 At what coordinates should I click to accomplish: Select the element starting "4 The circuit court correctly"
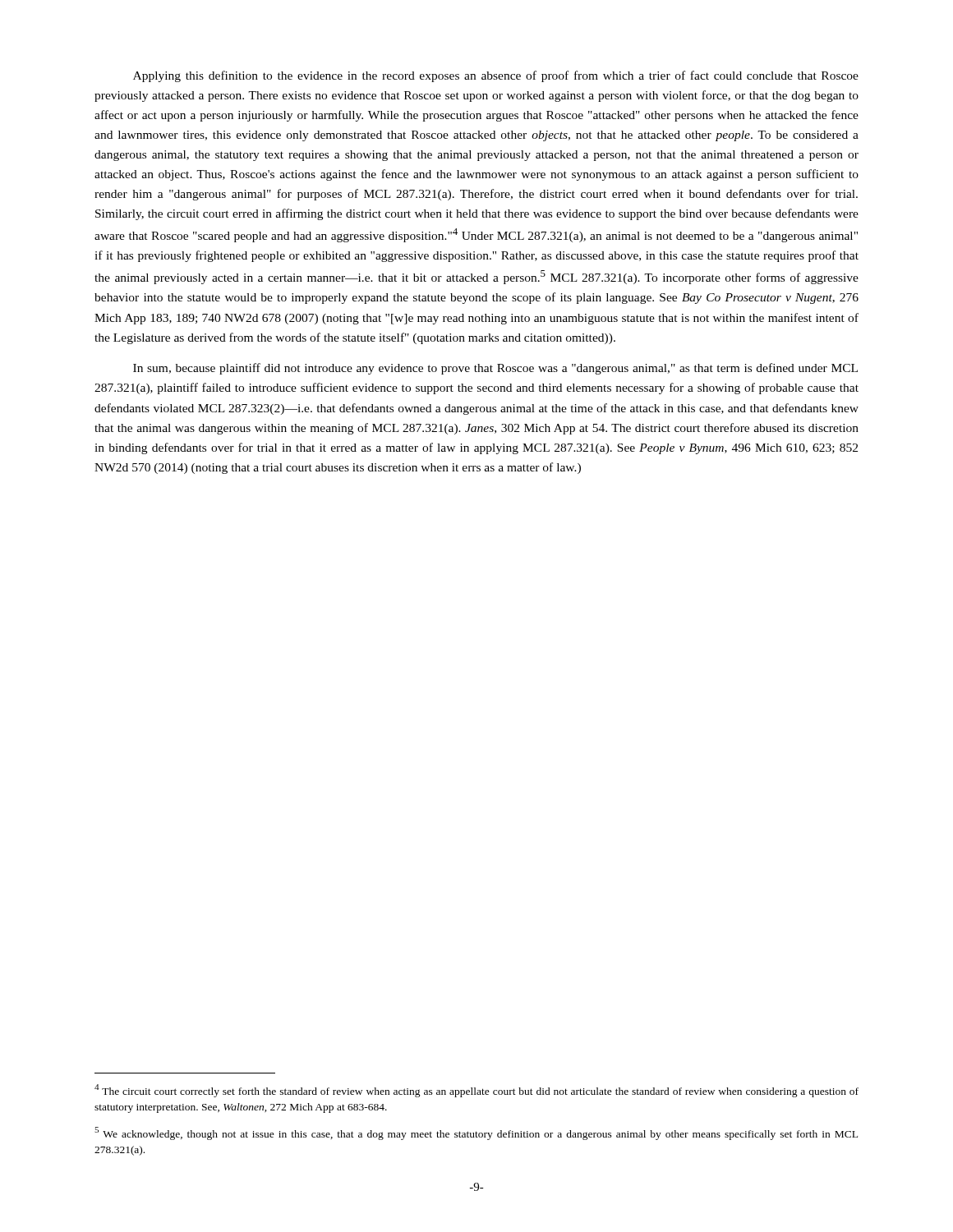pos(476,1097)
